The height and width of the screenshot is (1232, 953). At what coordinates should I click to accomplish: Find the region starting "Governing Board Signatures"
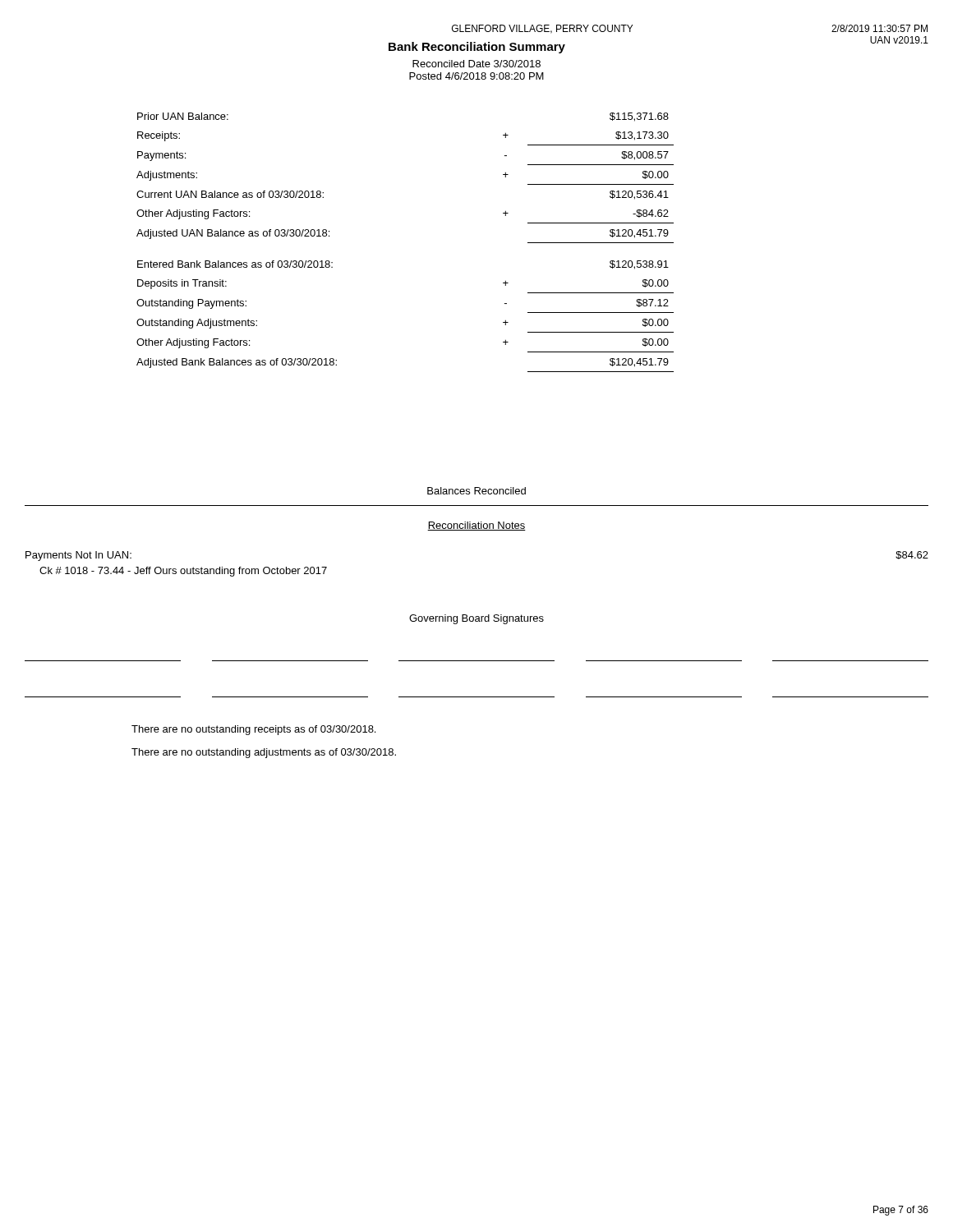[x=476, y=618]
